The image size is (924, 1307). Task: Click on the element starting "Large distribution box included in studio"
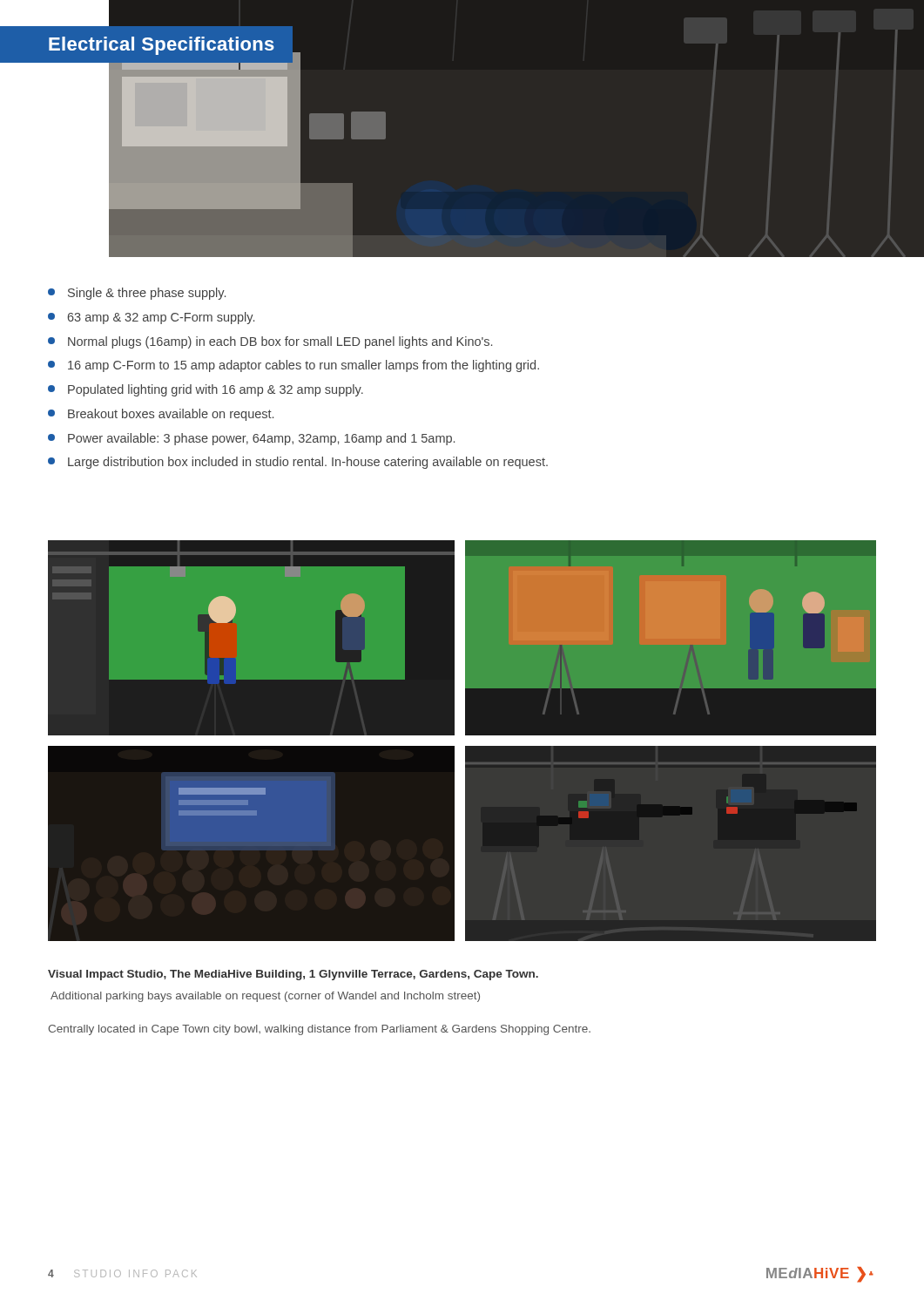[x=298, y=463]
